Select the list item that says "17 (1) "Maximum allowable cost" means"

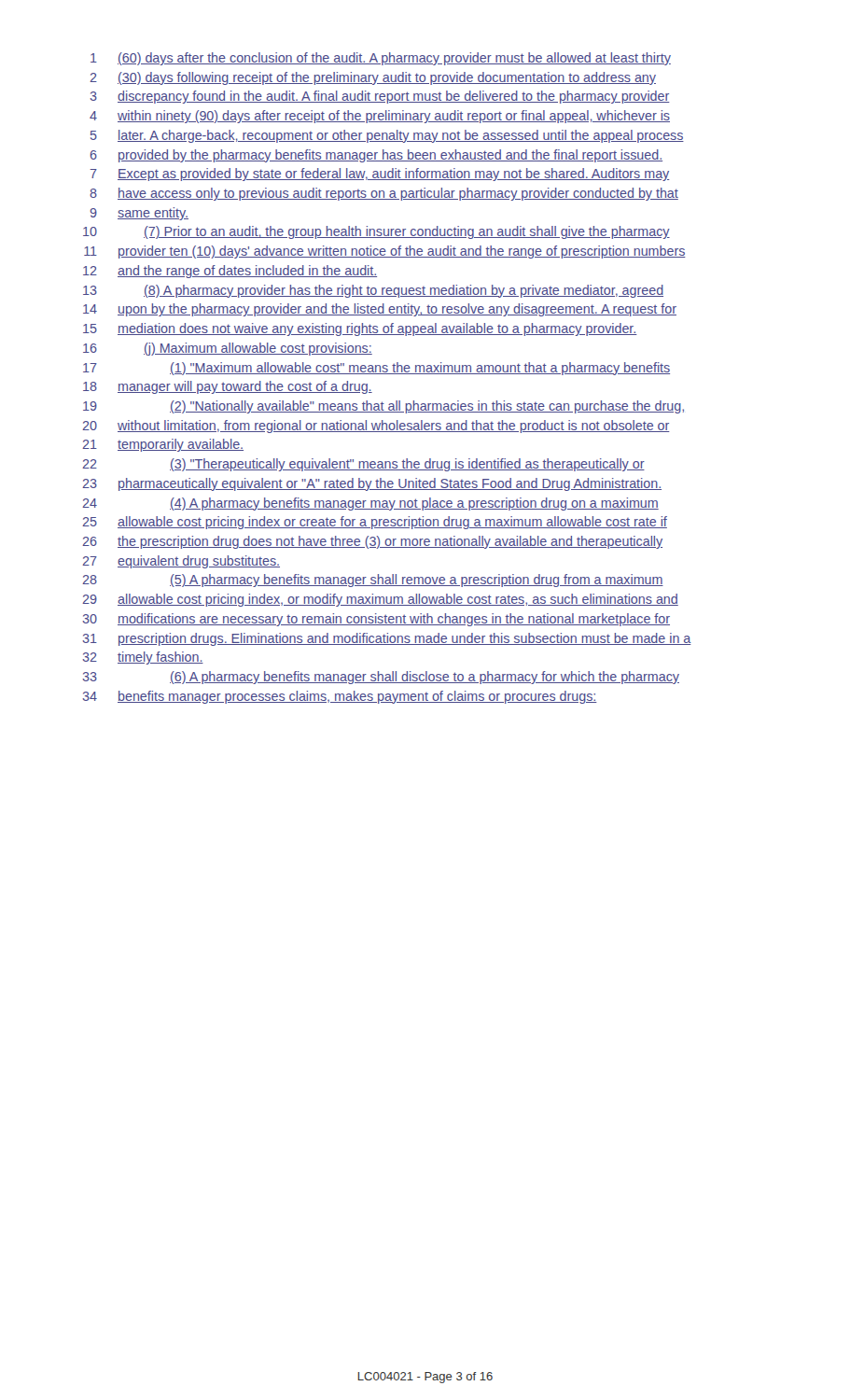(x=425, y=368)
